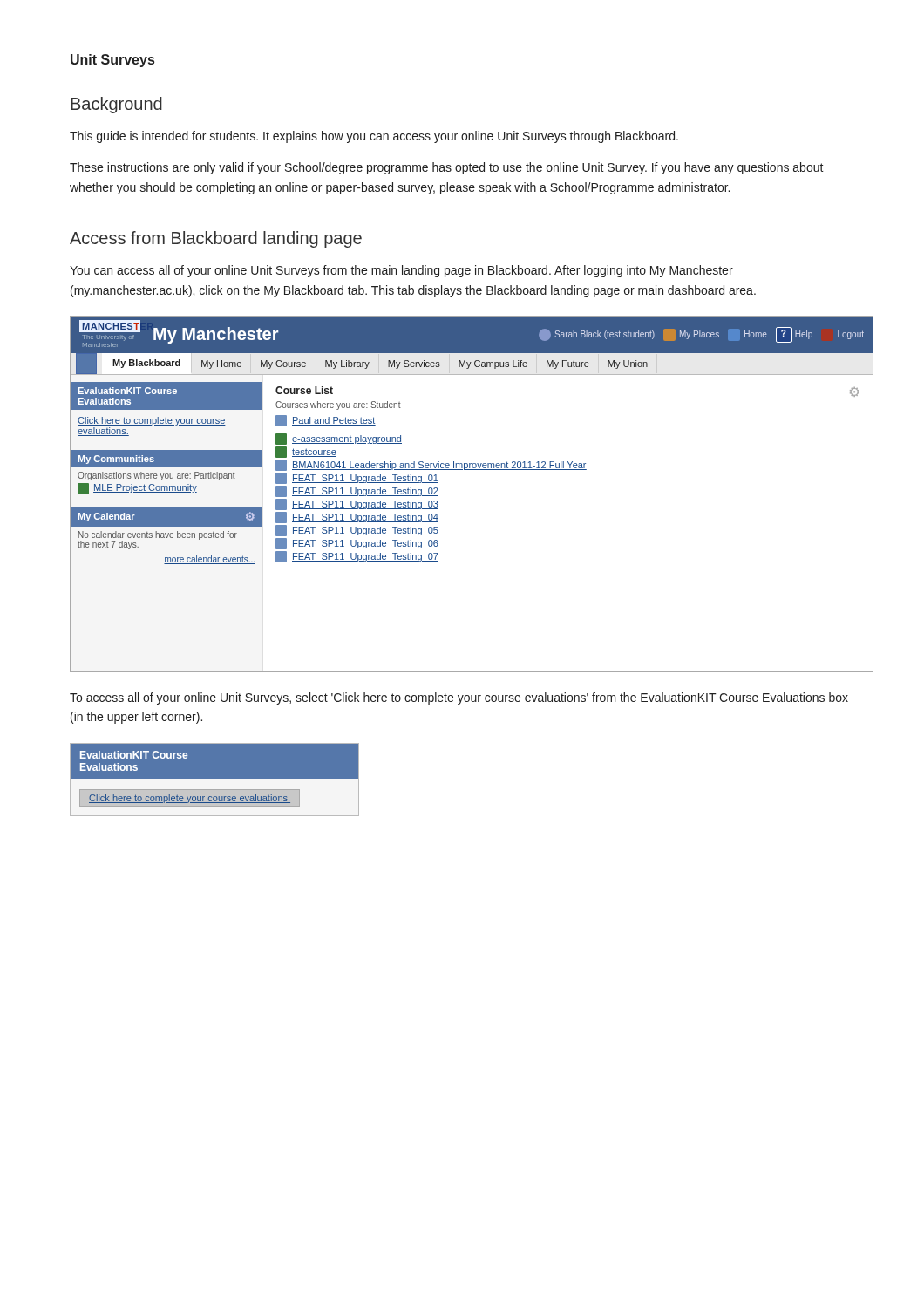Locate the passage starting "To access all of your"

pos(459,707)
